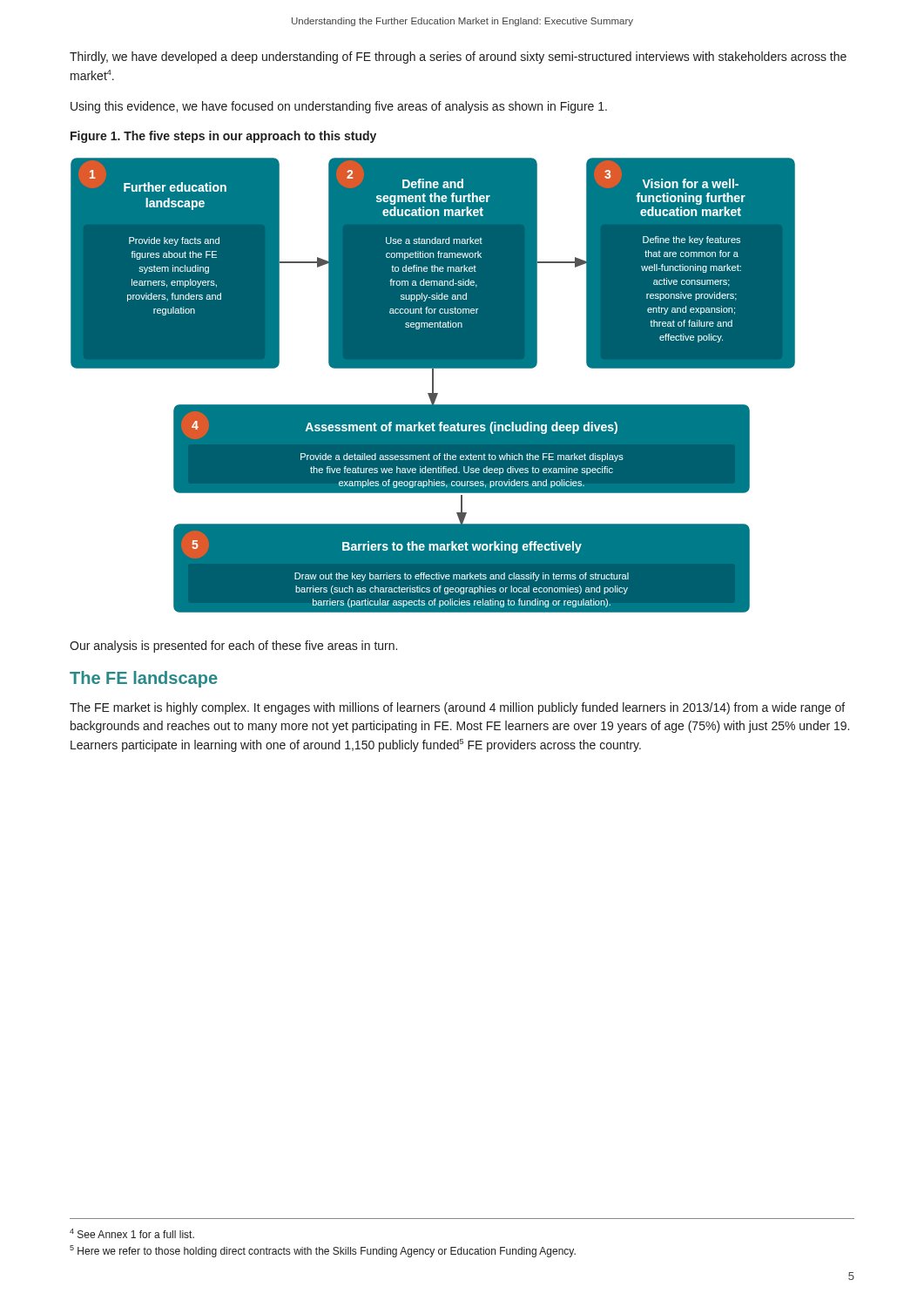The height and width of the screenshot is (1307, 924).
Task: Click on the block starting "5 Here we refer to those holding"
Action: point(323,1250)
